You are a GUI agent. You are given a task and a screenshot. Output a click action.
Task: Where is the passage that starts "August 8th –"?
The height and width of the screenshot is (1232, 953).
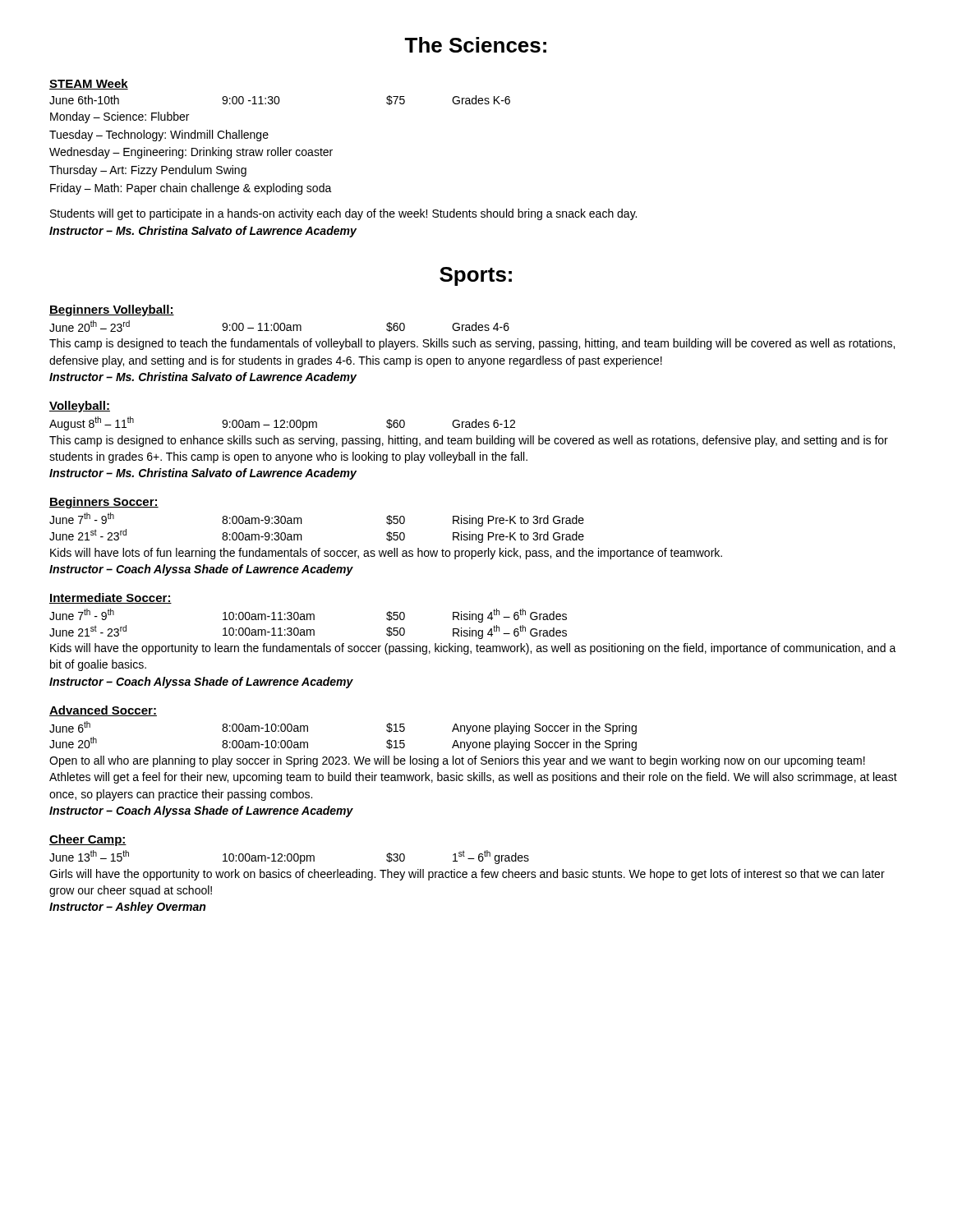(476, 423)
